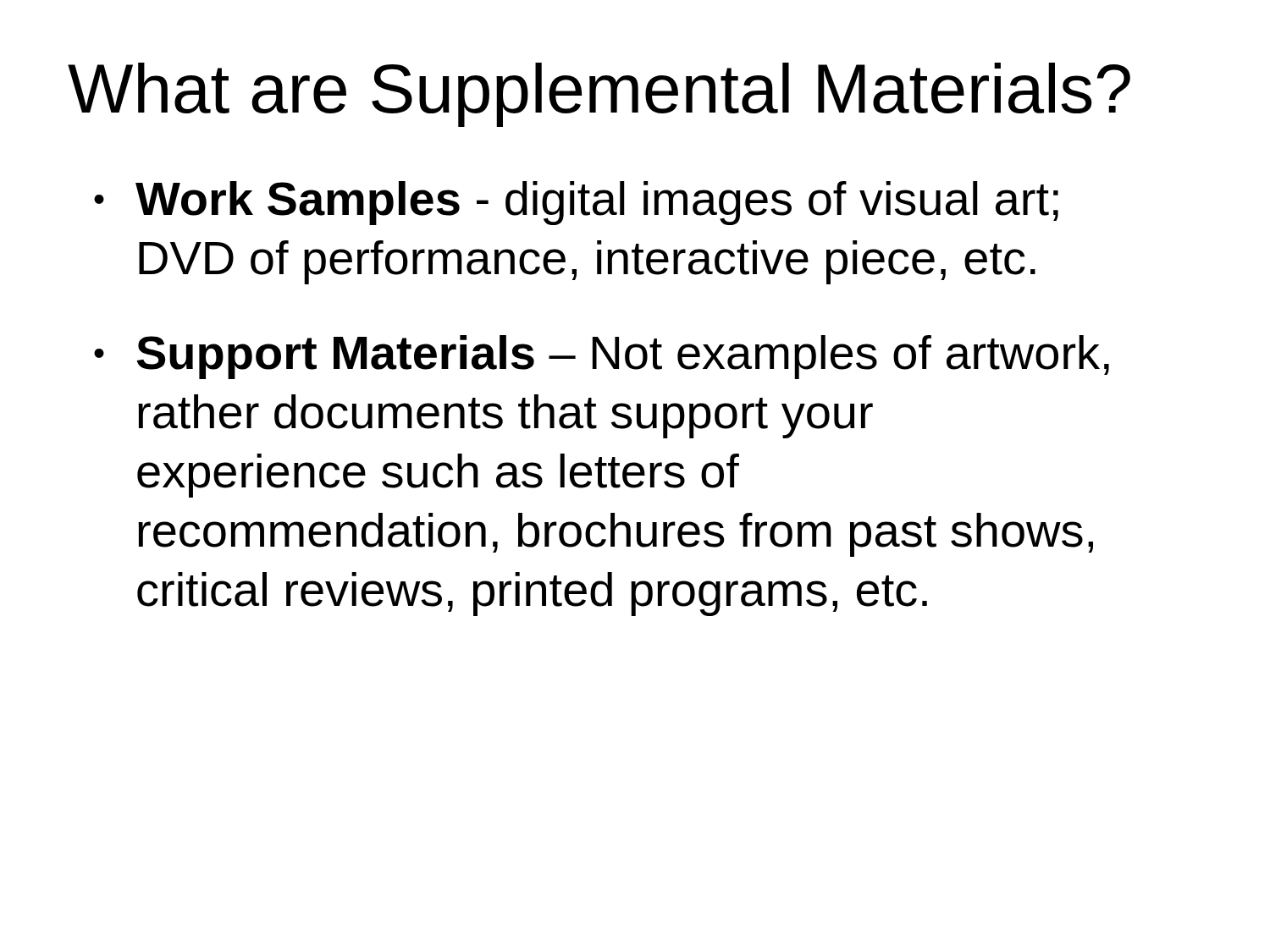
Task: Locate the region starting "• Work Samples - digital images of visual"
Action: [x=648, y=229]
